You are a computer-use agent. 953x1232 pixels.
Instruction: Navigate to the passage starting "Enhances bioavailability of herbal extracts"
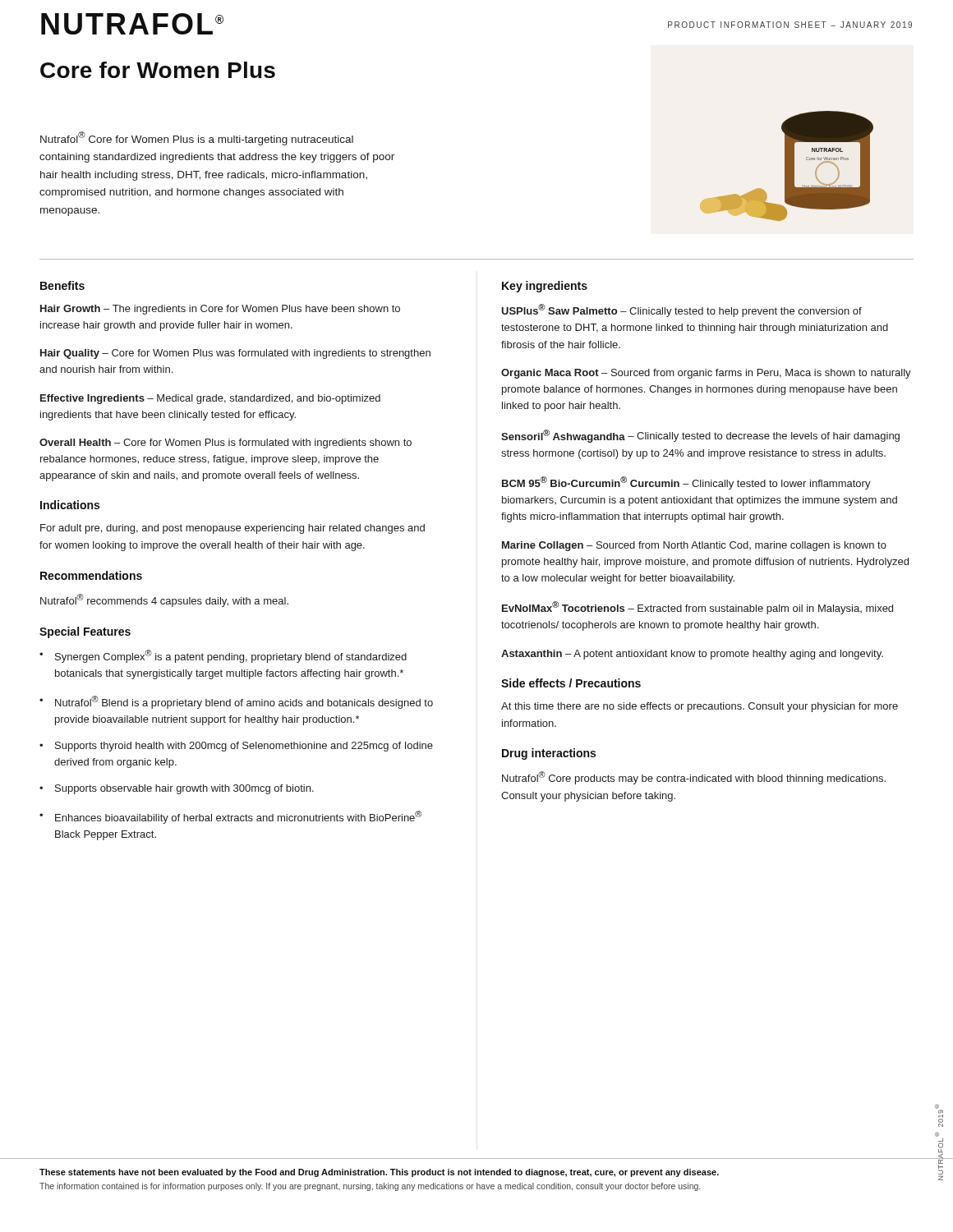coord(238,825)
